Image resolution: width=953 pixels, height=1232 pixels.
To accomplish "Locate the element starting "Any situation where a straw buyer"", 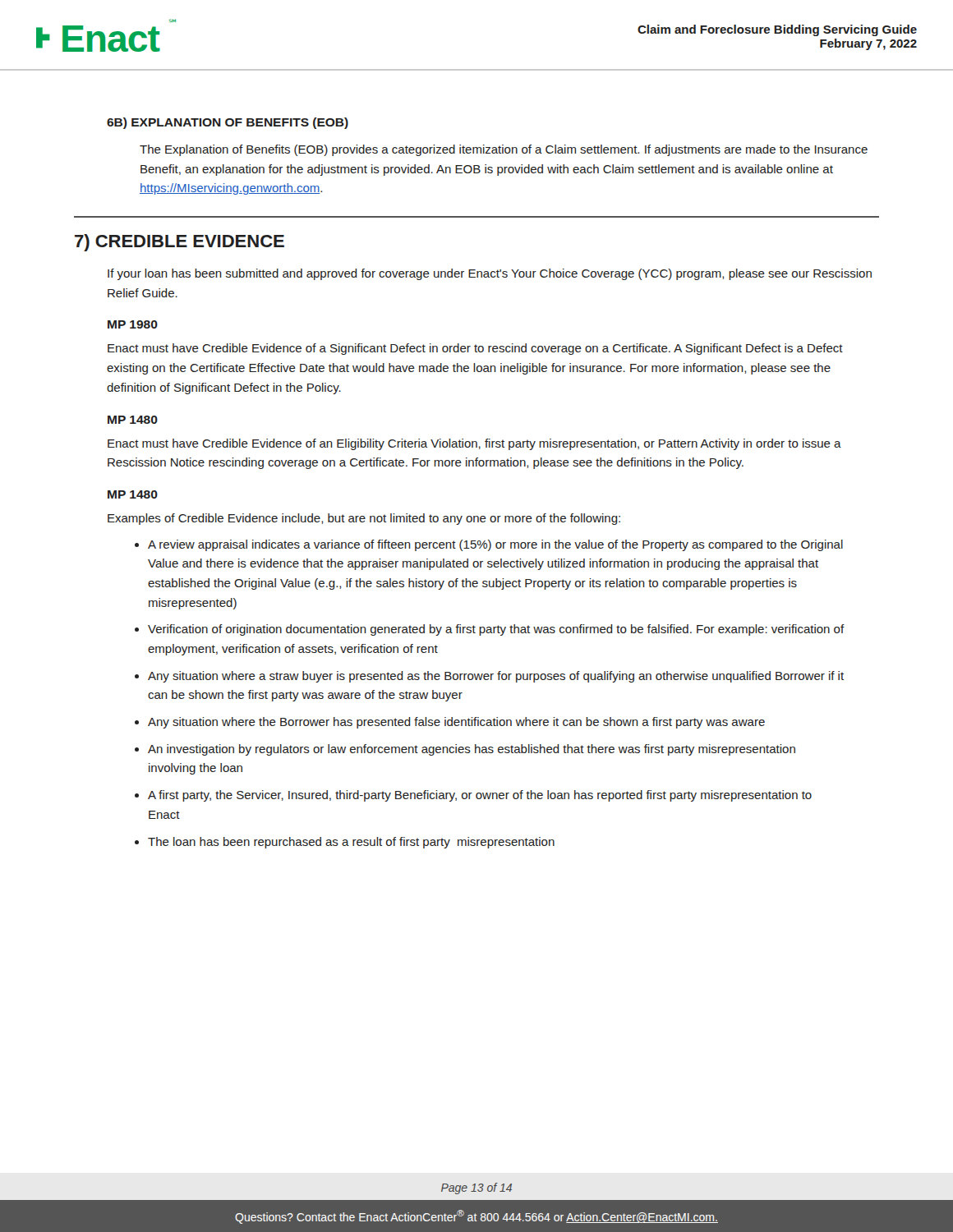I will (496, 685).
